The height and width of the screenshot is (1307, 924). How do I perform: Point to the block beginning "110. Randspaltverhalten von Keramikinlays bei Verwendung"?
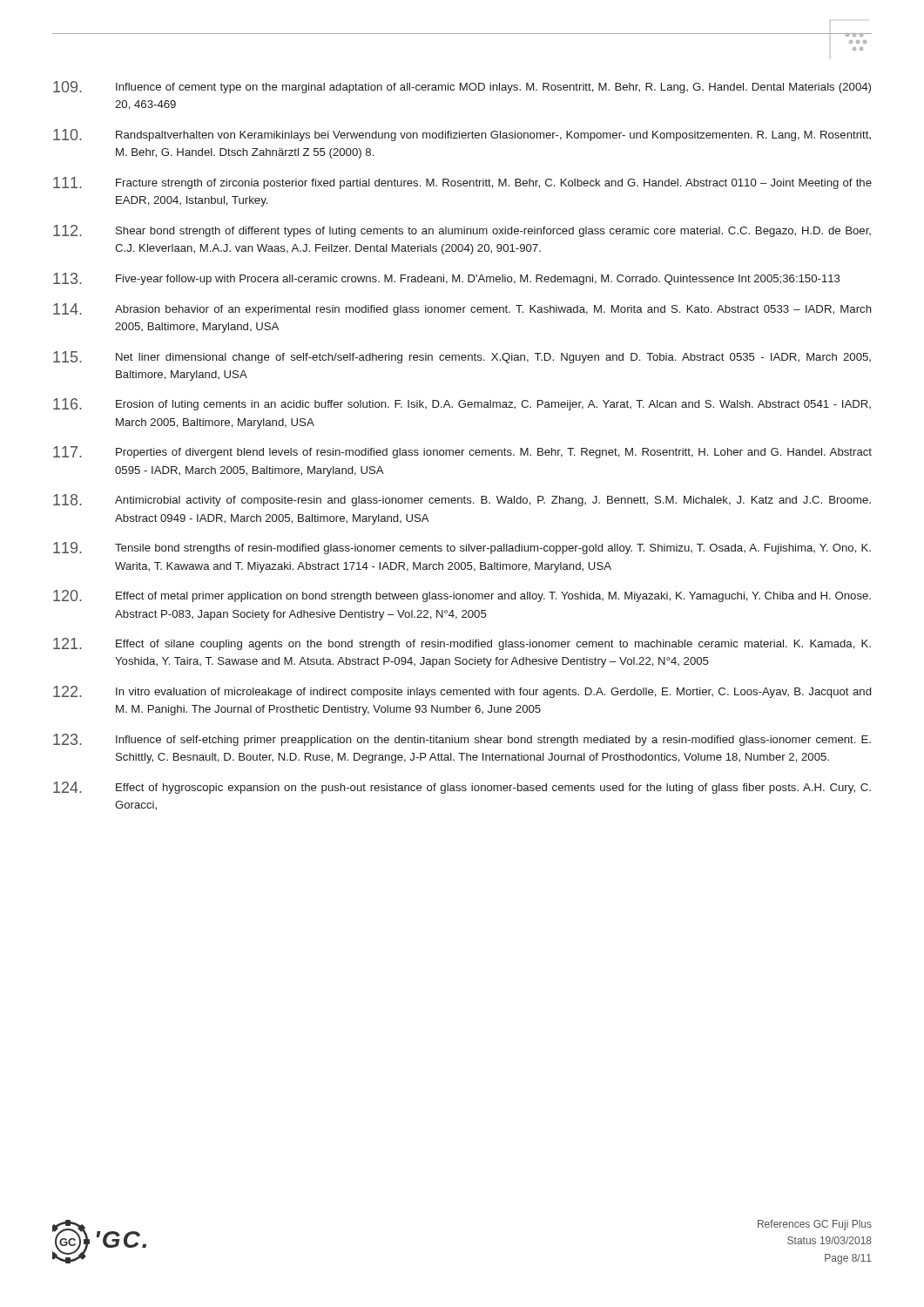pyautogui.click(x=462, y=144)
